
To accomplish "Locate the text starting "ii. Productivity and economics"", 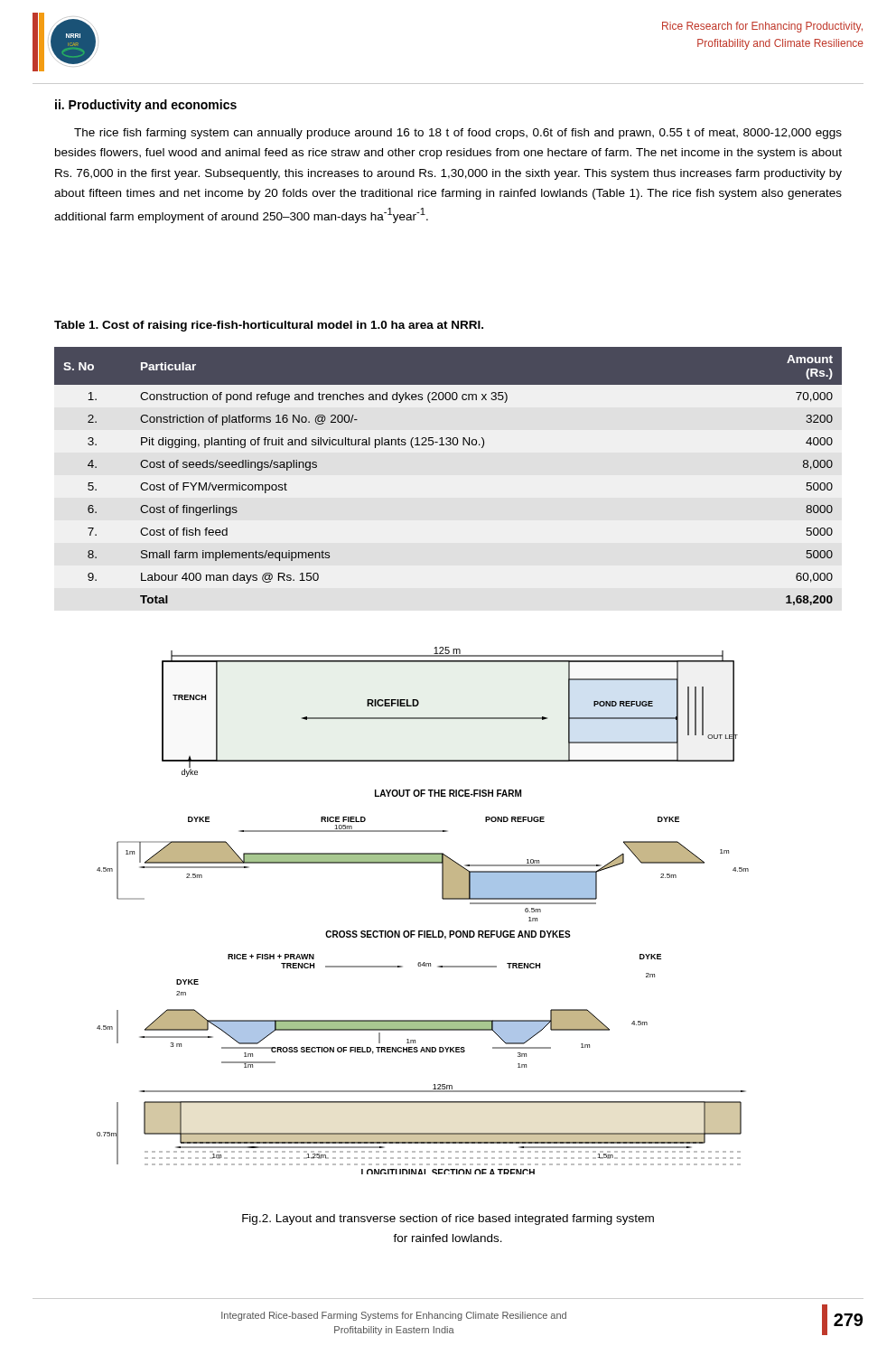I will coord(146,105).
